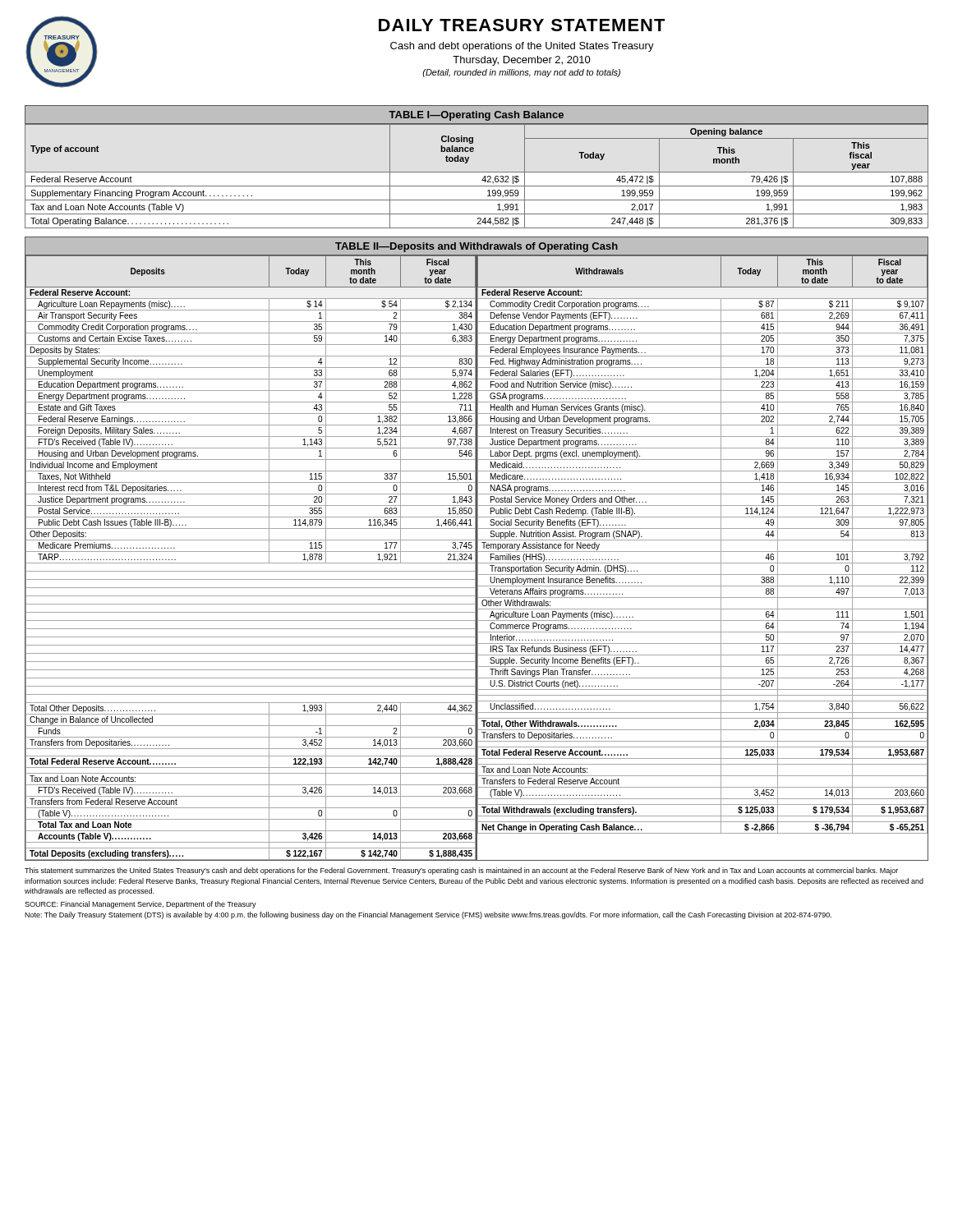This screenshot has width=953, height=1232.
Task: Click on the table containing "Transportation Security Admin."
Action: (x=702, y=558)
